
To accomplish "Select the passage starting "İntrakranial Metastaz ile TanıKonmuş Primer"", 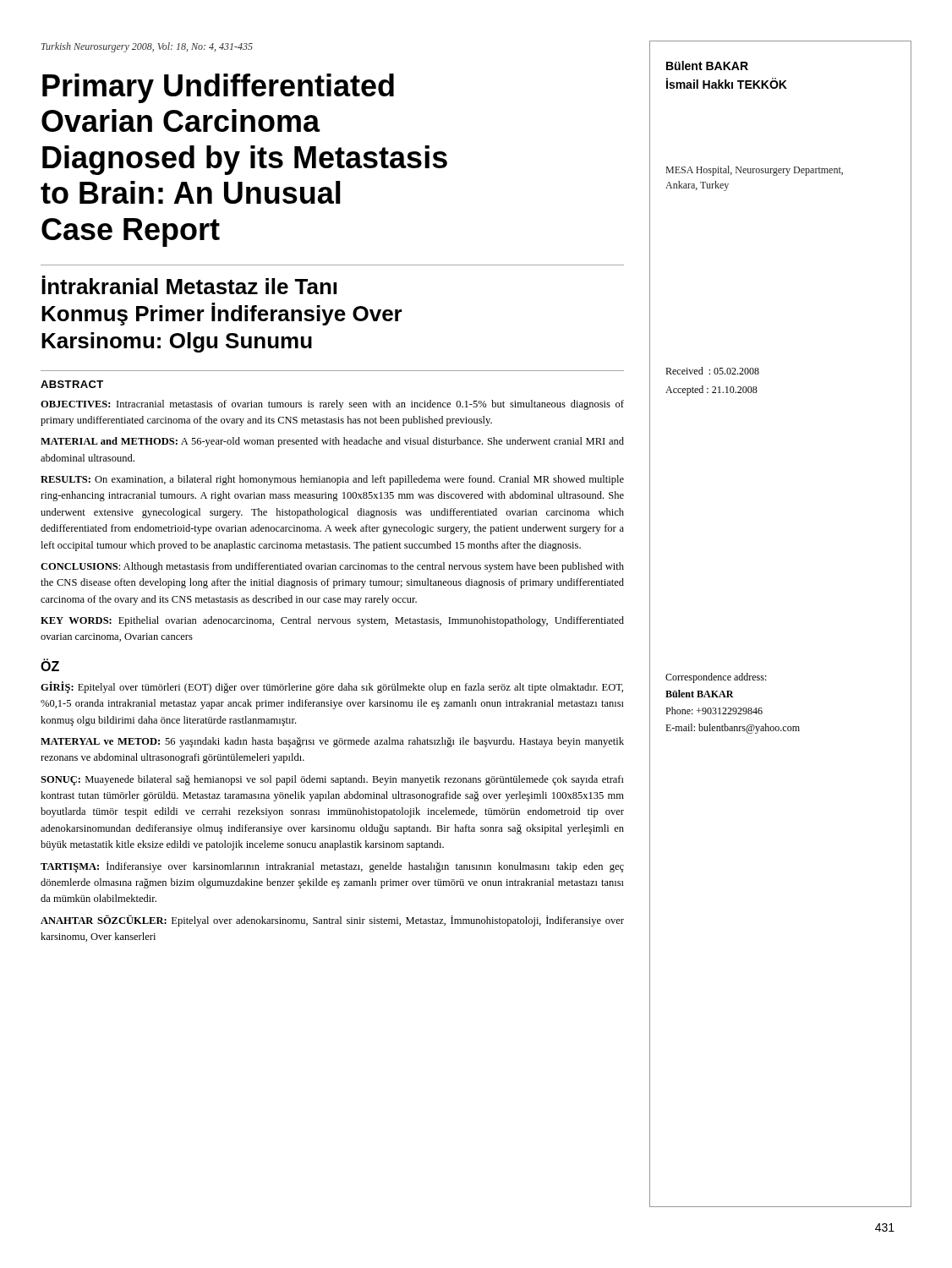I will [x=221, y=314].
